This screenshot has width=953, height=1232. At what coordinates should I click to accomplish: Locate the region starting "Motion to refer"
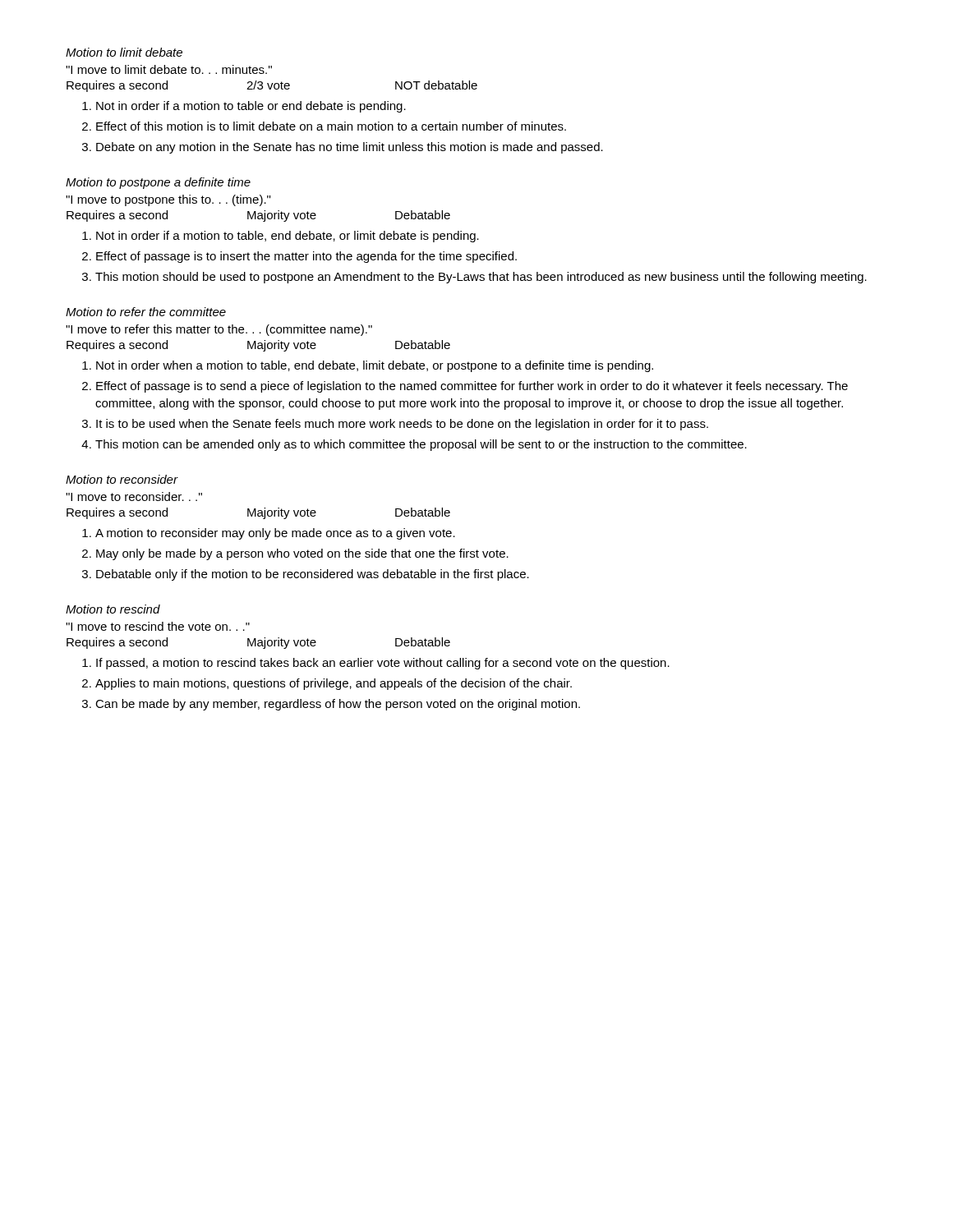pyautogui.click(x=146, y=312)
